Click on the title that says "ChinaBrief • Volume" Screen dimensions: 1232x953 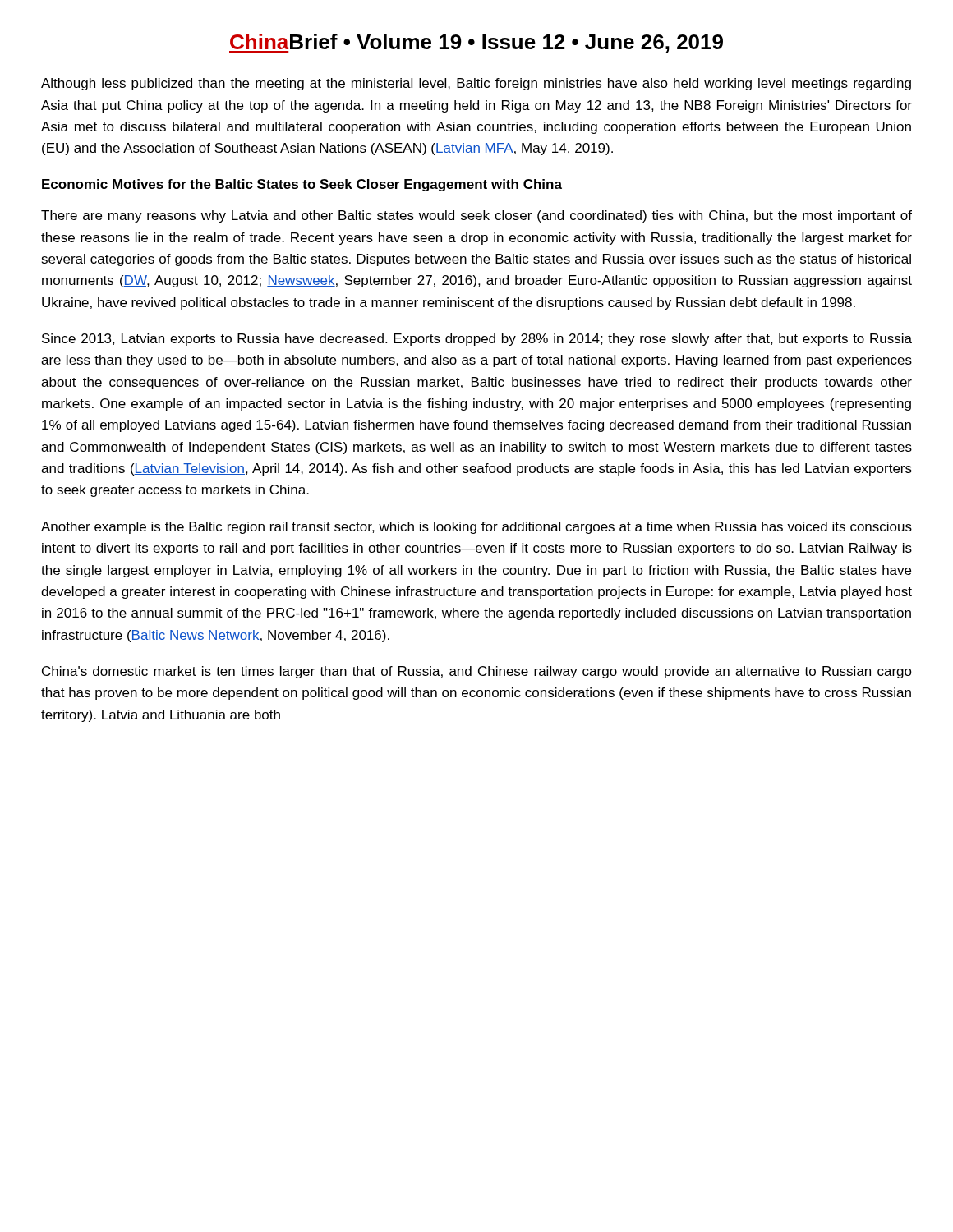coord(476,42)
